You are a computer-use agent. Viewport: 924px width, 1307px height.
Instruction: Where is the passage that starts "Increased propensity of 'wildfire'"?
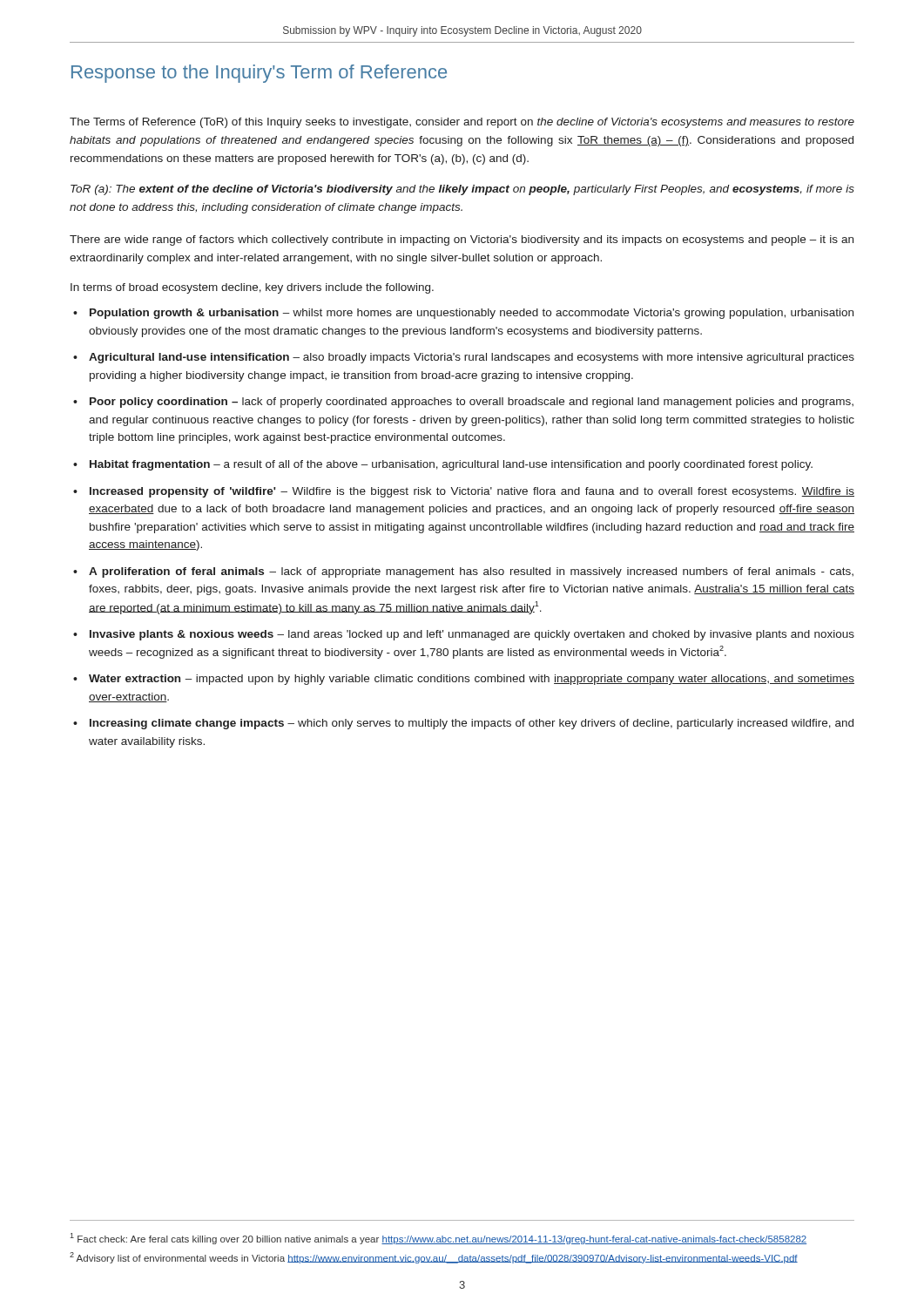[x=472, y=517]
